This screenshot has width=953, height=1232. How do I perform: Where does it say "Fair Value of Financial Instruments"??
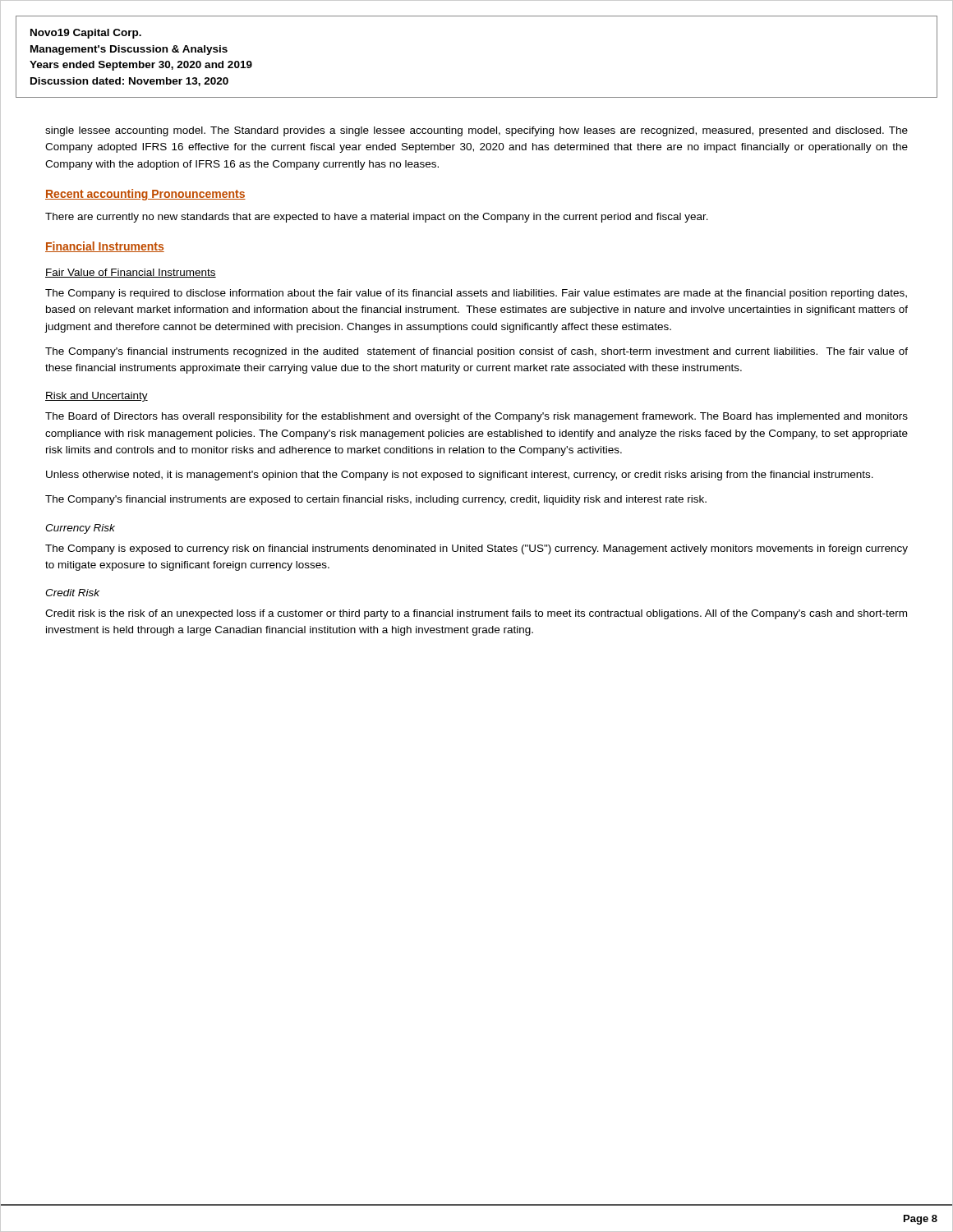(130, 272)
